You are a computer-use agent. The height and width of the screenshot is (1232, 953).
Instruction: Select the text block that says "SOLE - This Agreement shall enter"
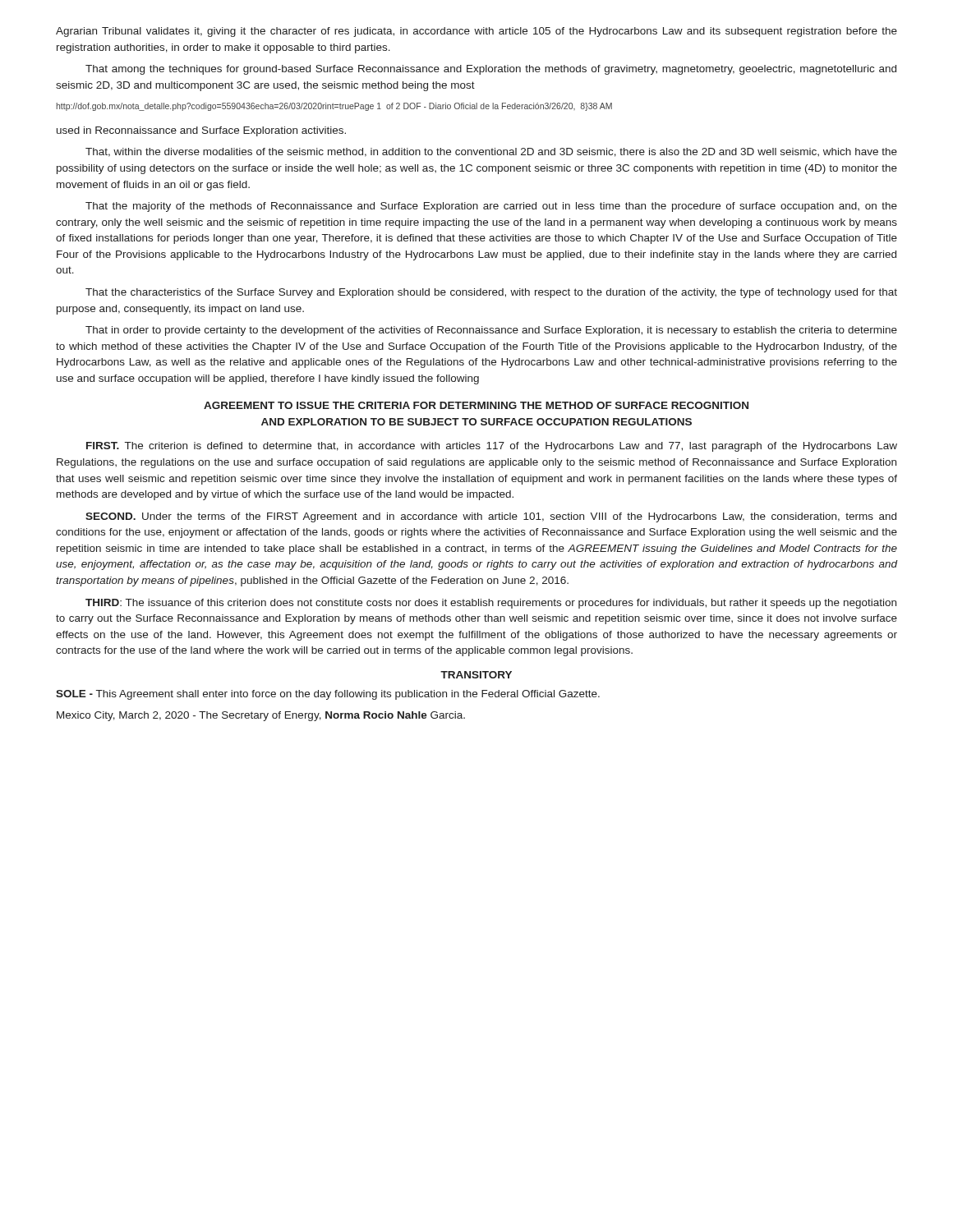[476, 694]
